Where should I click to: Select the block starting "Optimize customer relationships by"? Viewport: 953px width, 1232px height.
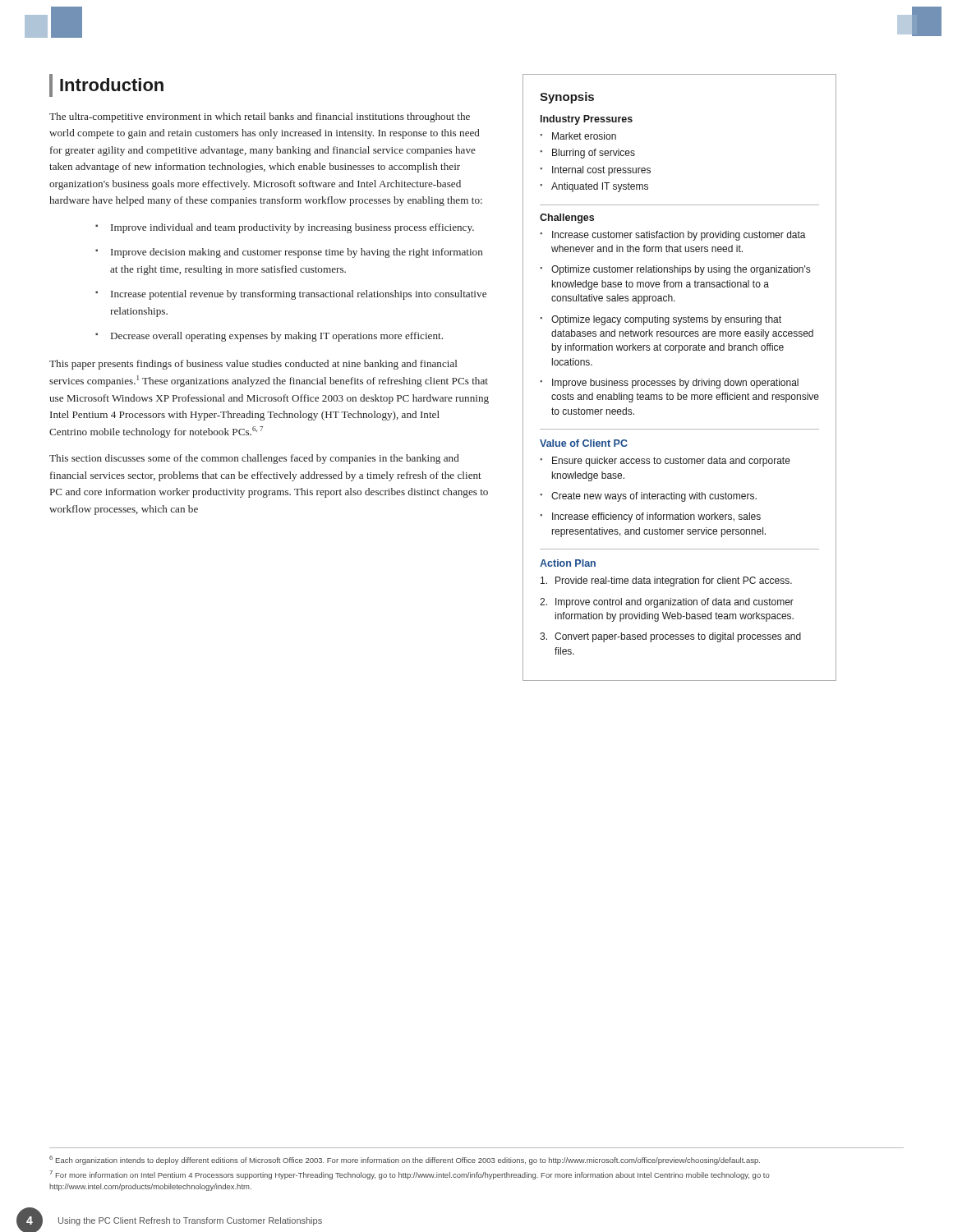pos(681,284)
